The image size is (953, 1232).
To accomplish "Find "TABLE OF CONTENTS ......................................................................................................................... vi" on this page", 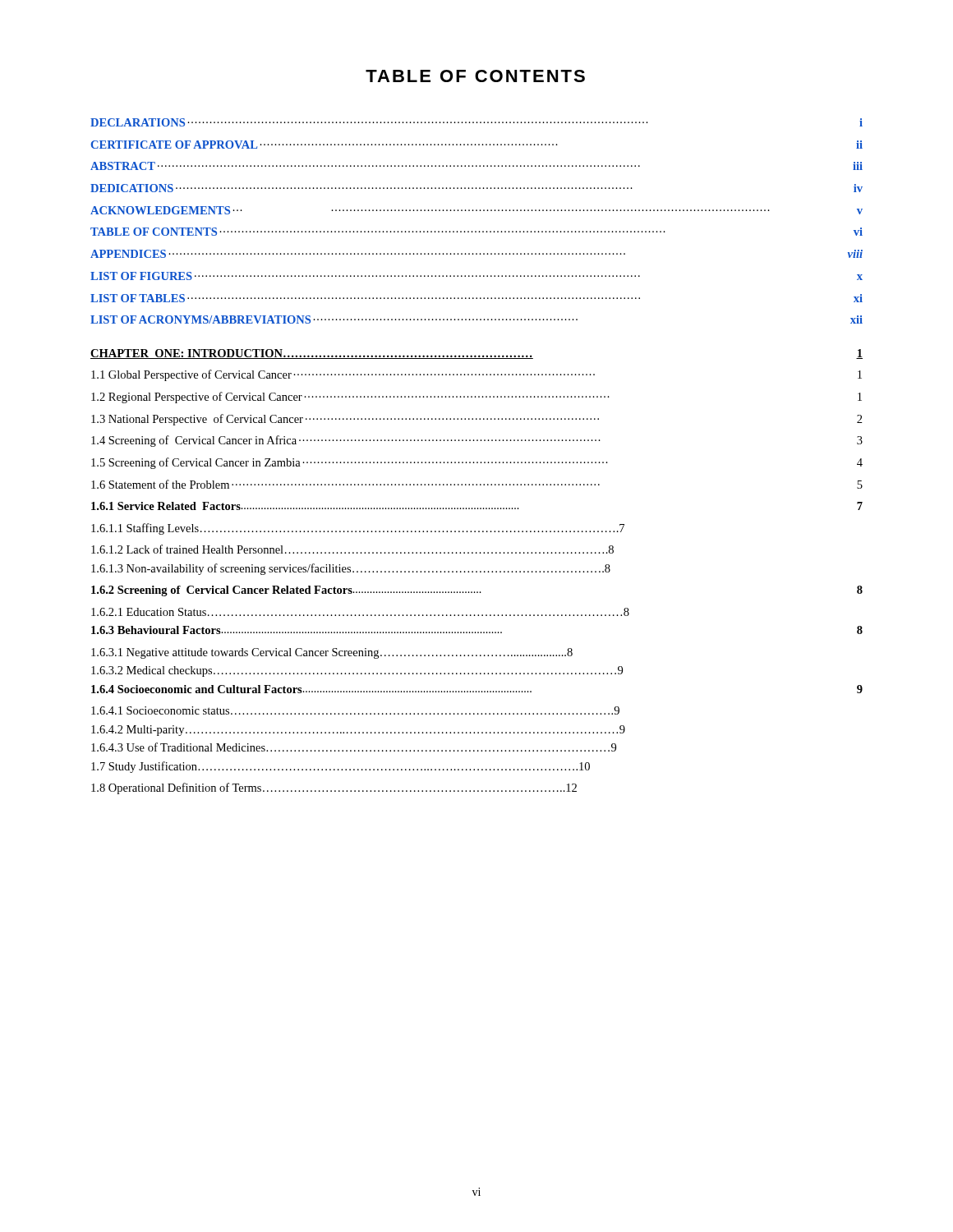I will click(x=476, y=232).
